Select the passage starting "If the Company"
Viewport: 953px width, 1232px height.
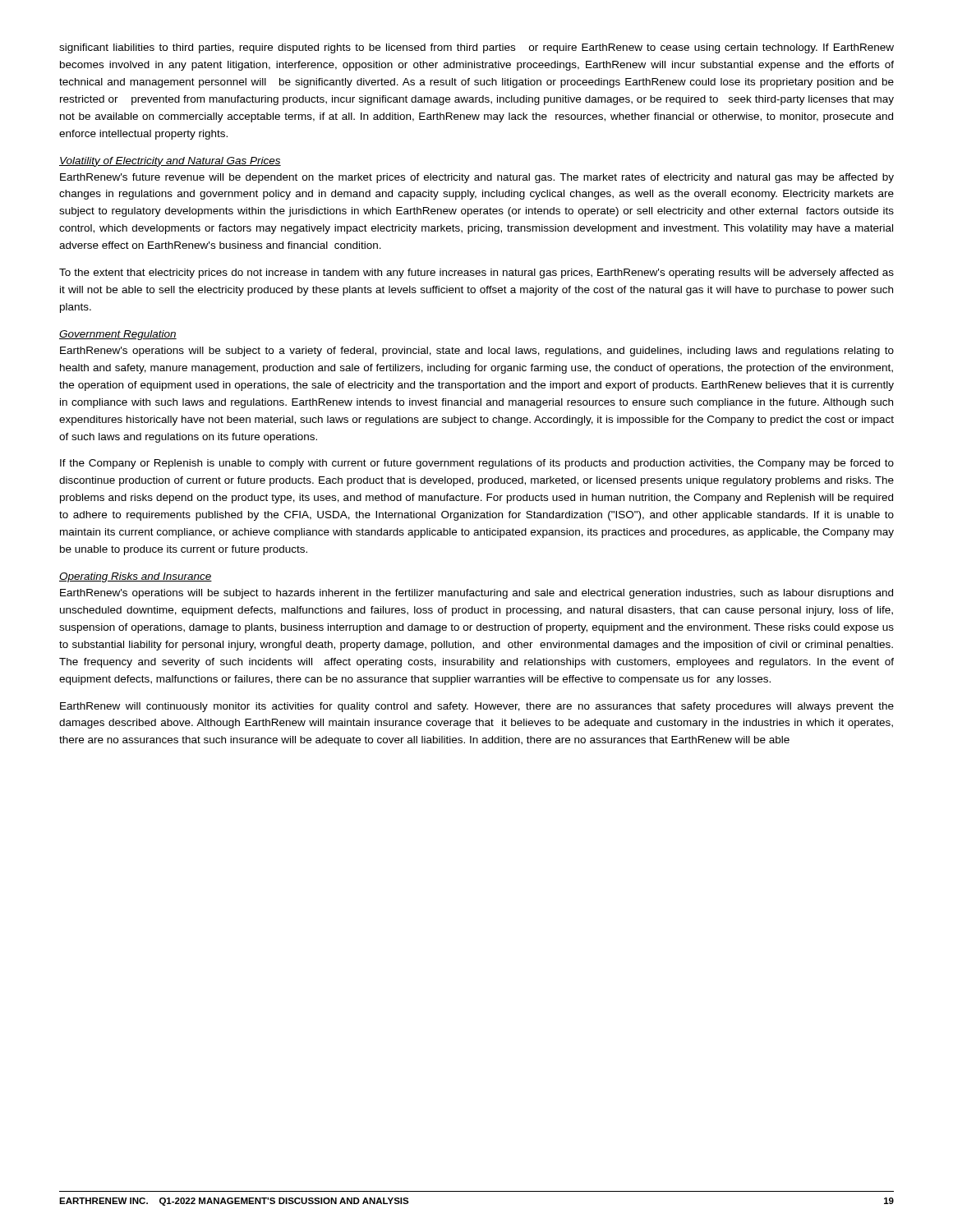pos(476,506)
